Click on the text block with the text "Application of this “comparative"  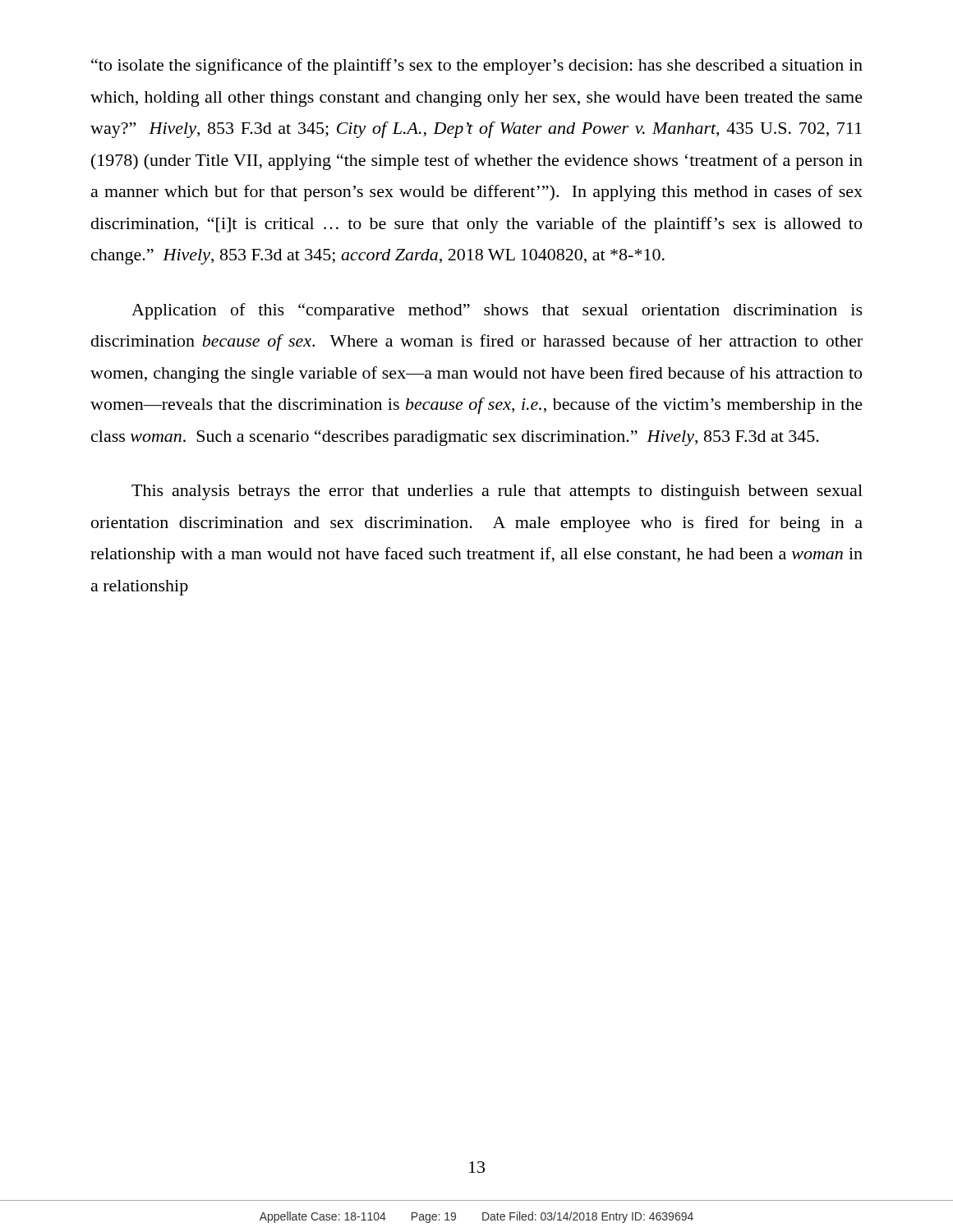coord(476,372)
